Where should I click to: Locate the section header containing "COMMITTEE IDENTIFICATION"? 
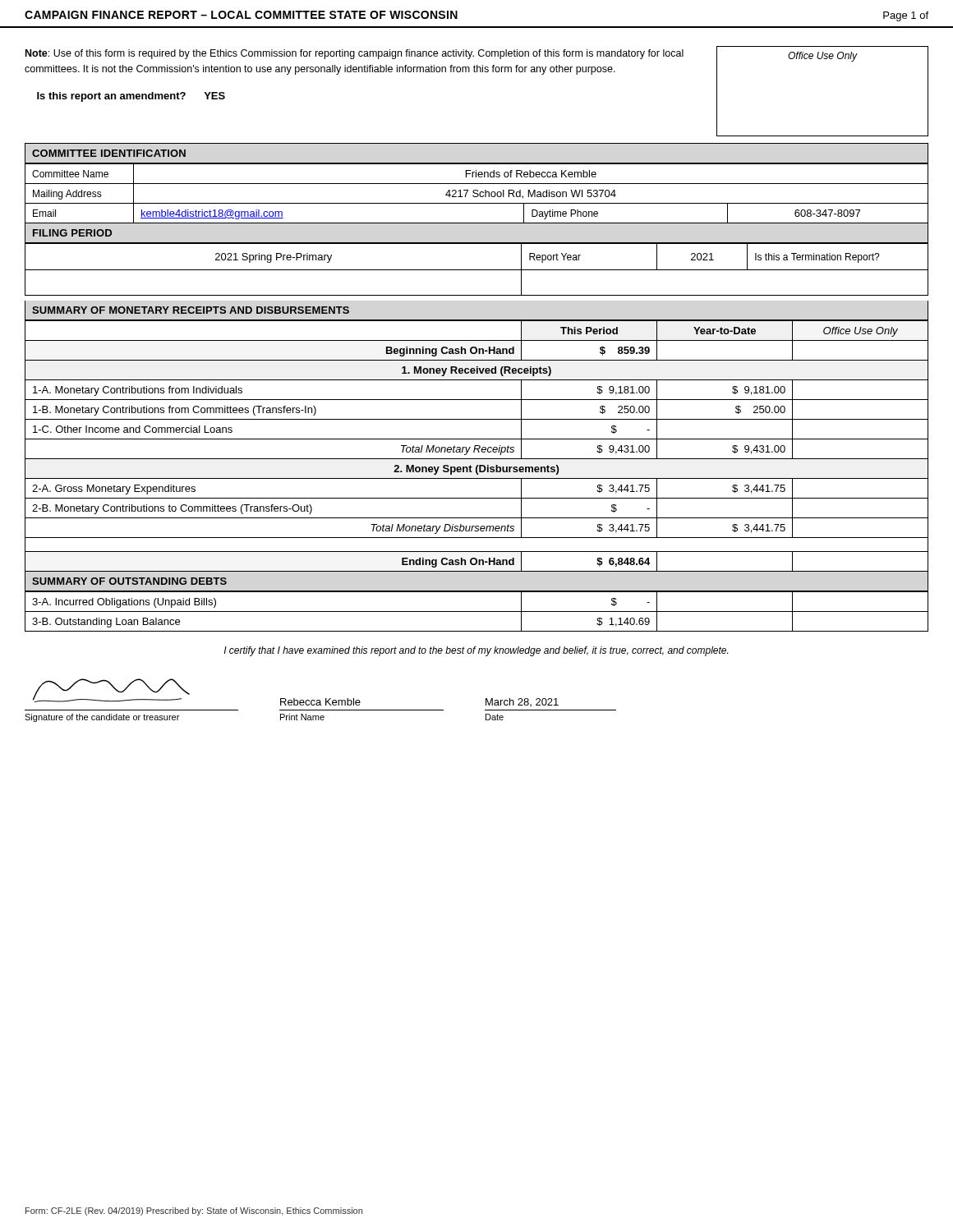click(x=109, y=153)
